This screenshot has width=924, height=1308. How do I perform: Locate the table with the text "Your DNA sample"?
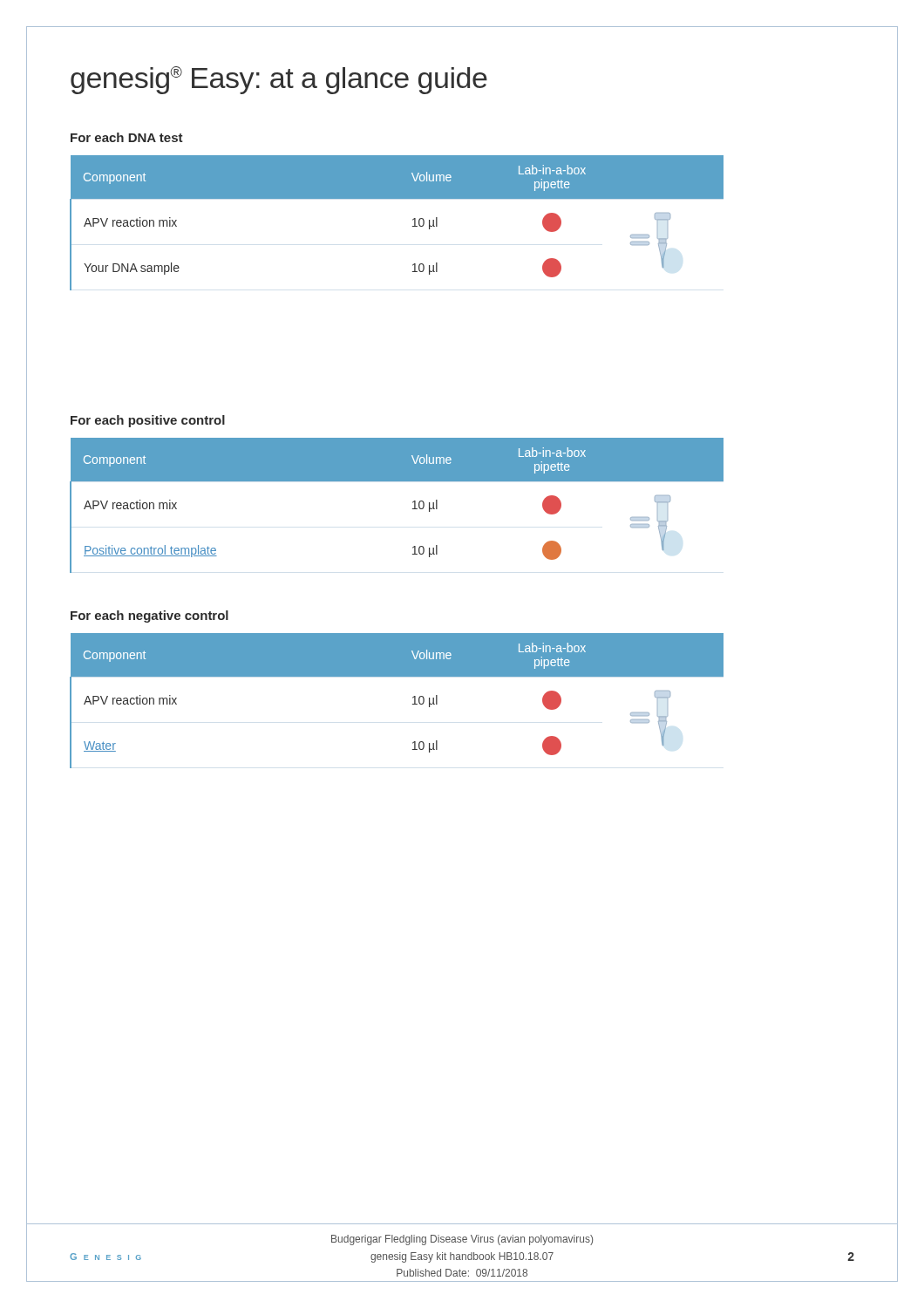click(462, 223)
